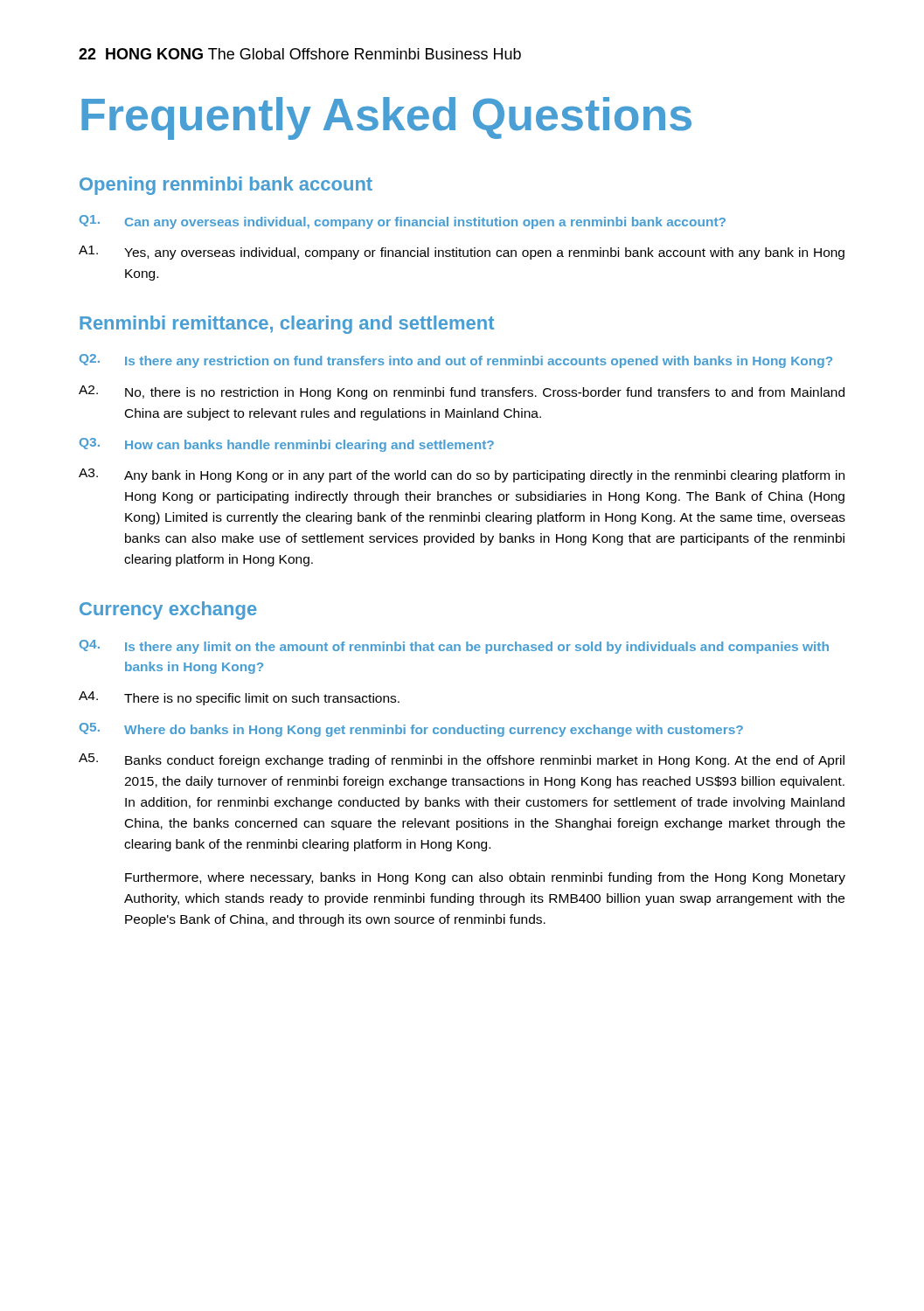Locate the text starting "Frequently Asked Questions"
Screen dimensions: 1311x924
pyautogui.click(x=386, y=115)
